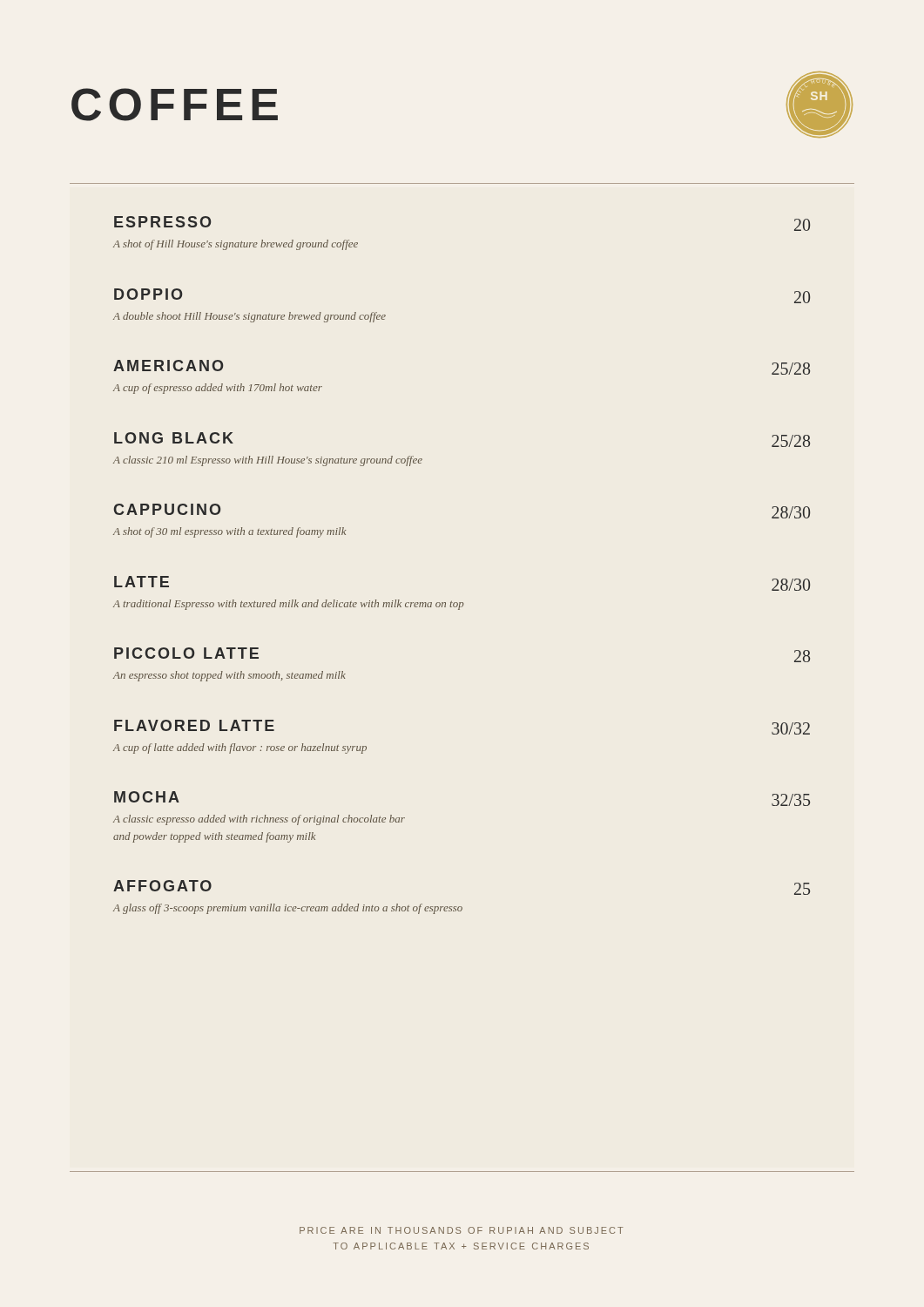Navigate to the text starting "DOPPIO A double"
This screenshot has width=924, height=1307.
coord(146,295)
